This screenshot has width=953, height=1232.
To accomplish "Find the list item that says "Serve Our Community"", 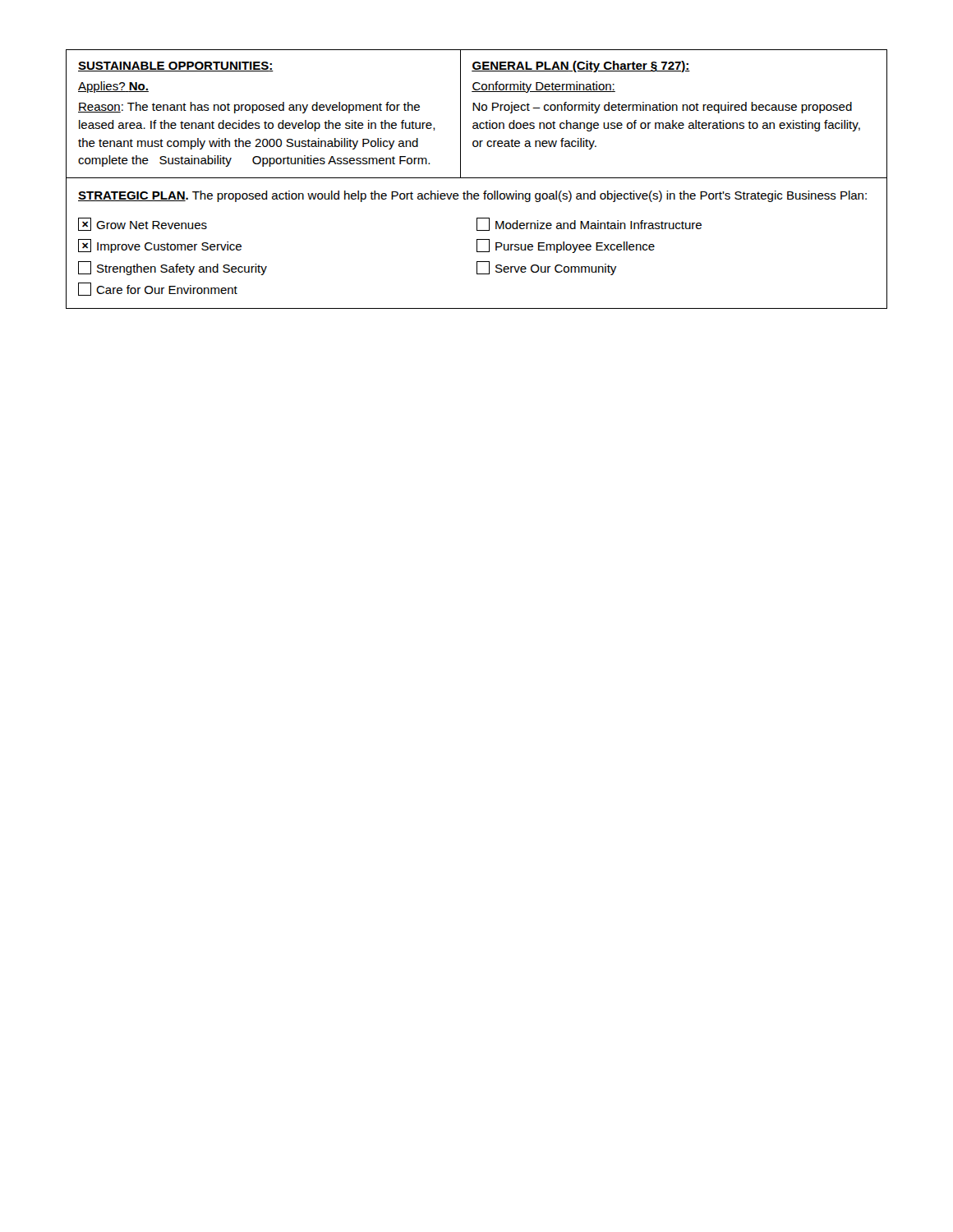I will pyautogui.click(x=546, y=268).
